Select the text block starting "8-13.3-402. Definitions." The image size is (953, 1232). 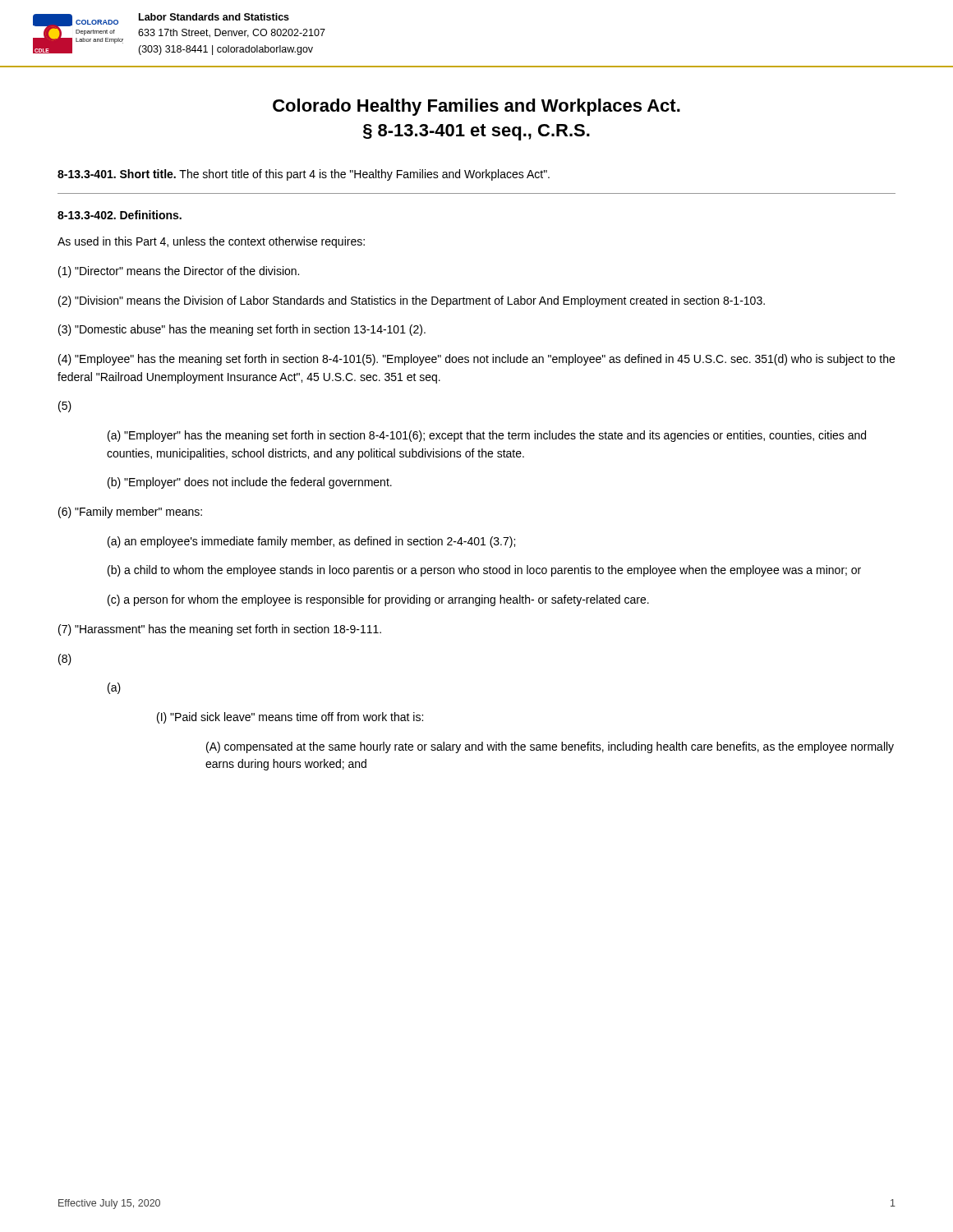click(120, 215)
